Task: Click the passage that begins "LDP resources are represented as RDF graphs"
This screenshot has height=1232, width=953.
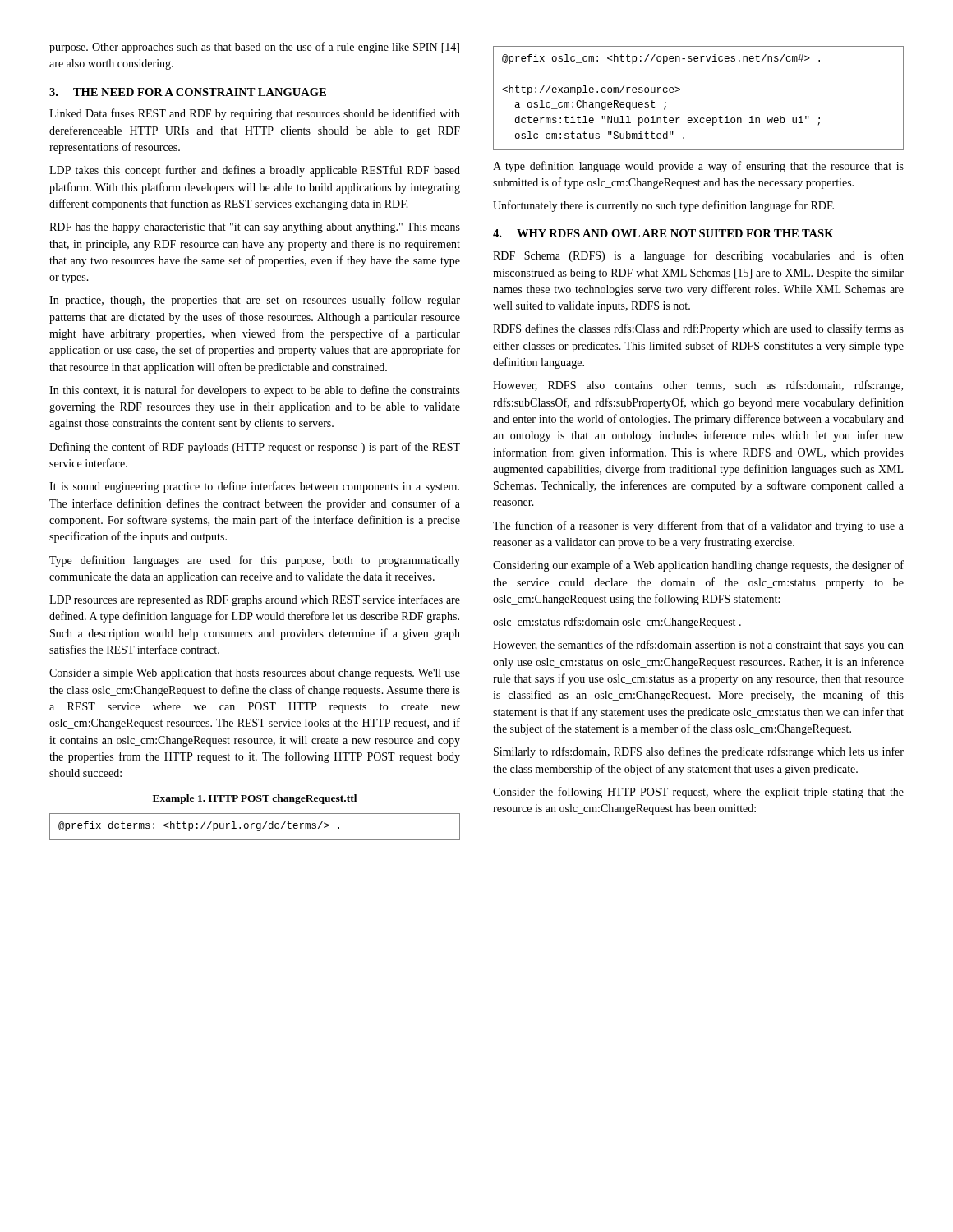Action: click(255, 626)
